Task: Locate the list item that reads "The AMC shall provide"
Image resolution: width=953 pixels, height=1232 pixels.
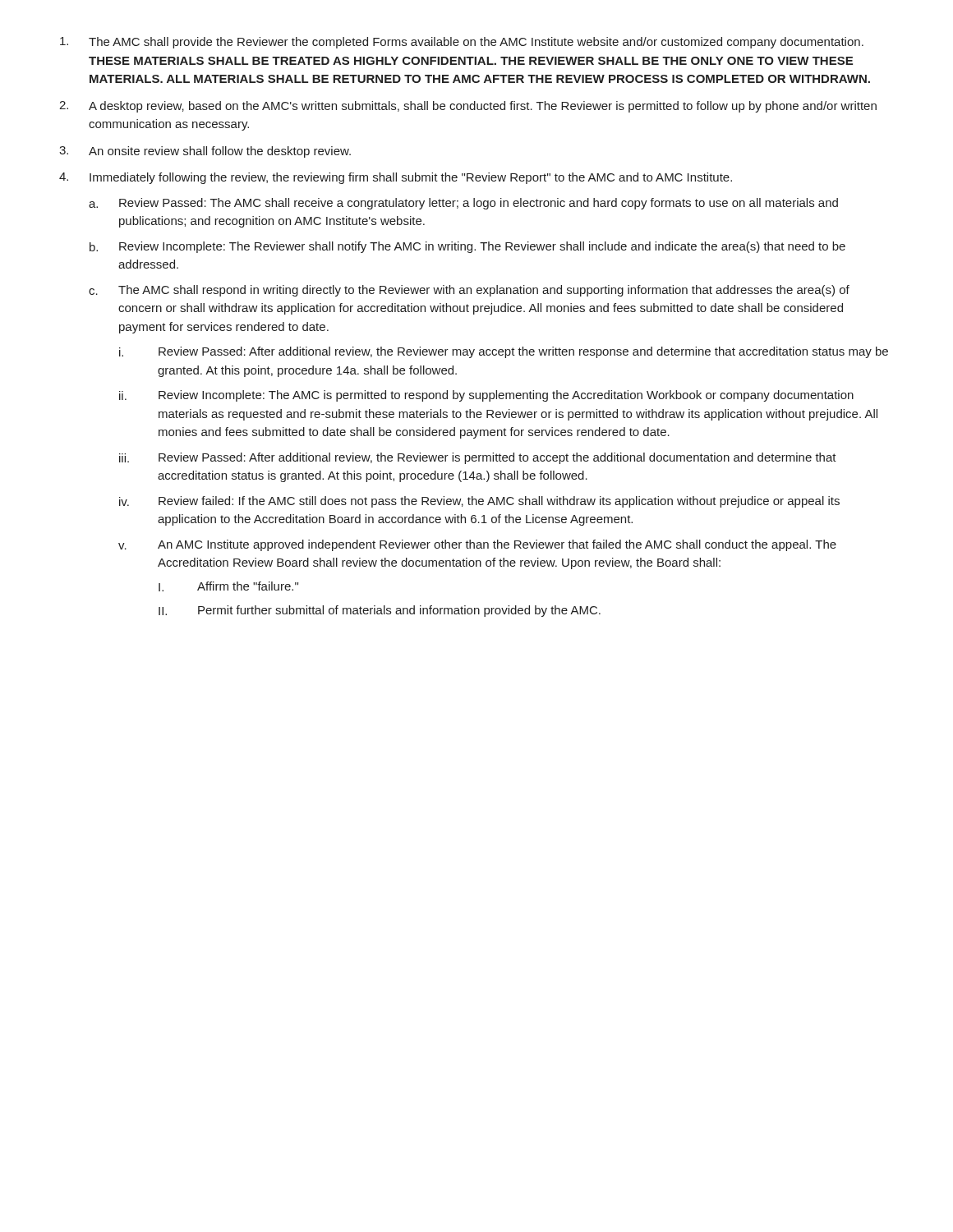Action: tap(480, 60)
